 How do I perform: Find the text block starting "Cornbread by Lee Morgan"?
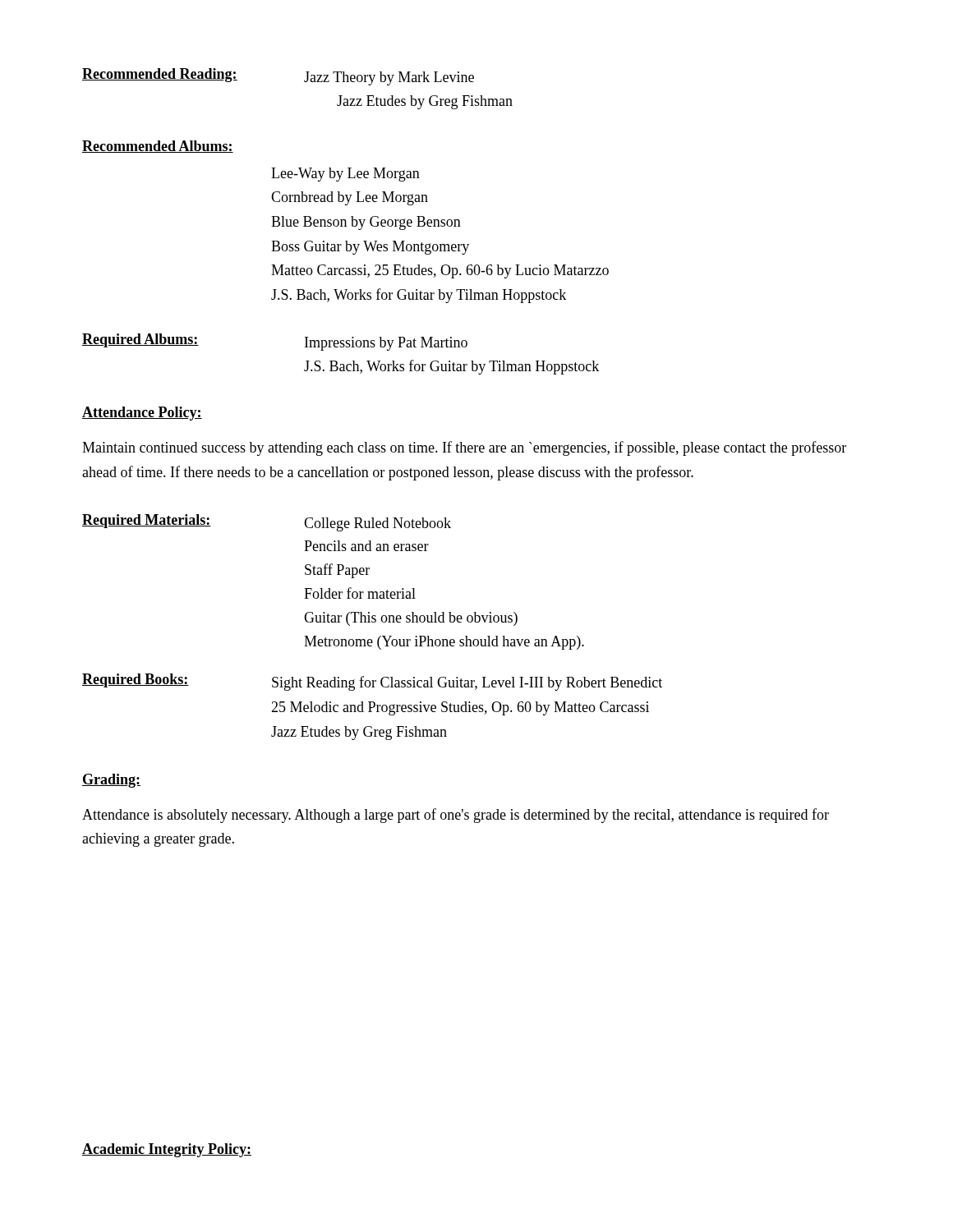(350, 197)
